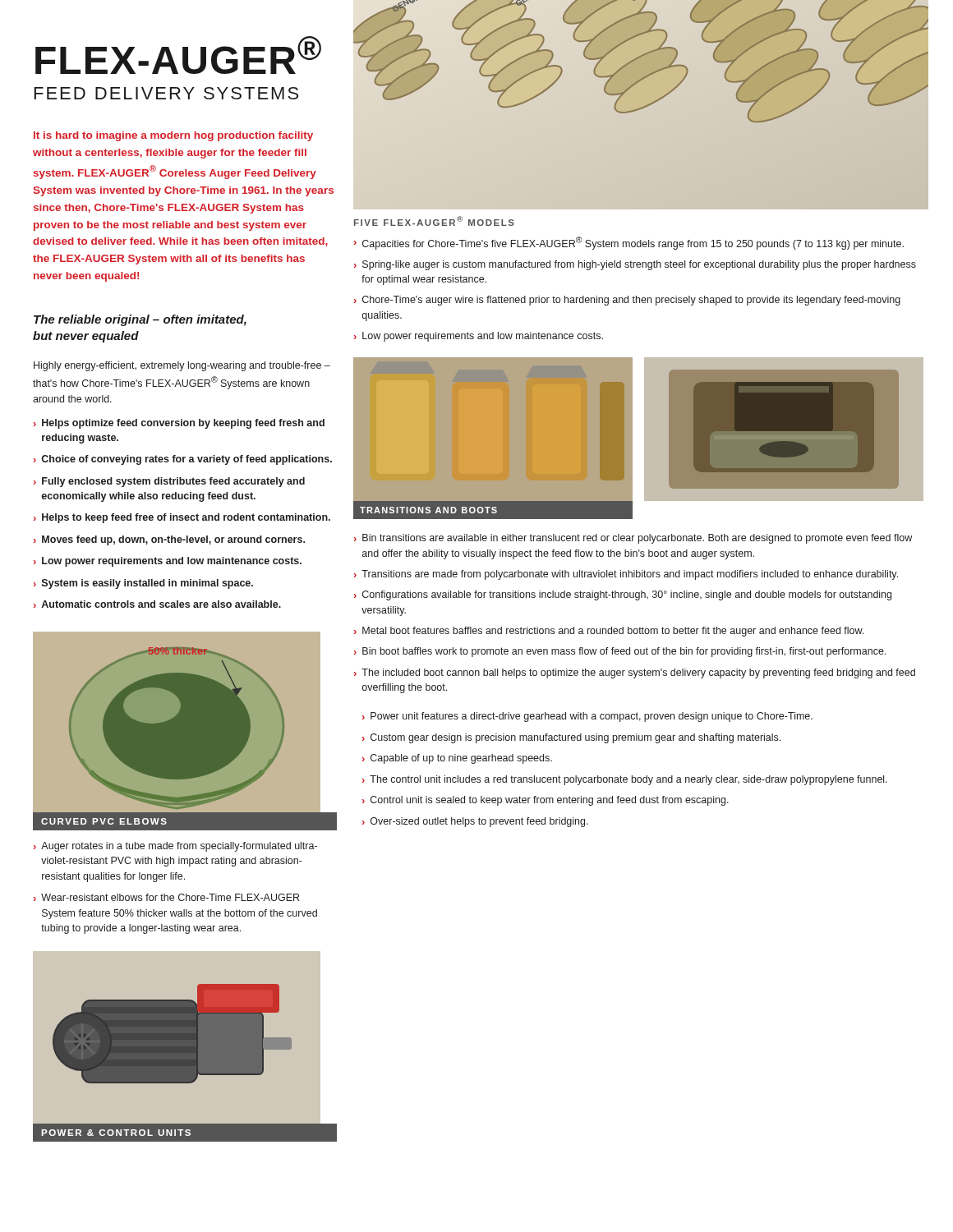Point to the text starting "› The control unit includes"
The image size is (953, 1232).
pos(625,780)
